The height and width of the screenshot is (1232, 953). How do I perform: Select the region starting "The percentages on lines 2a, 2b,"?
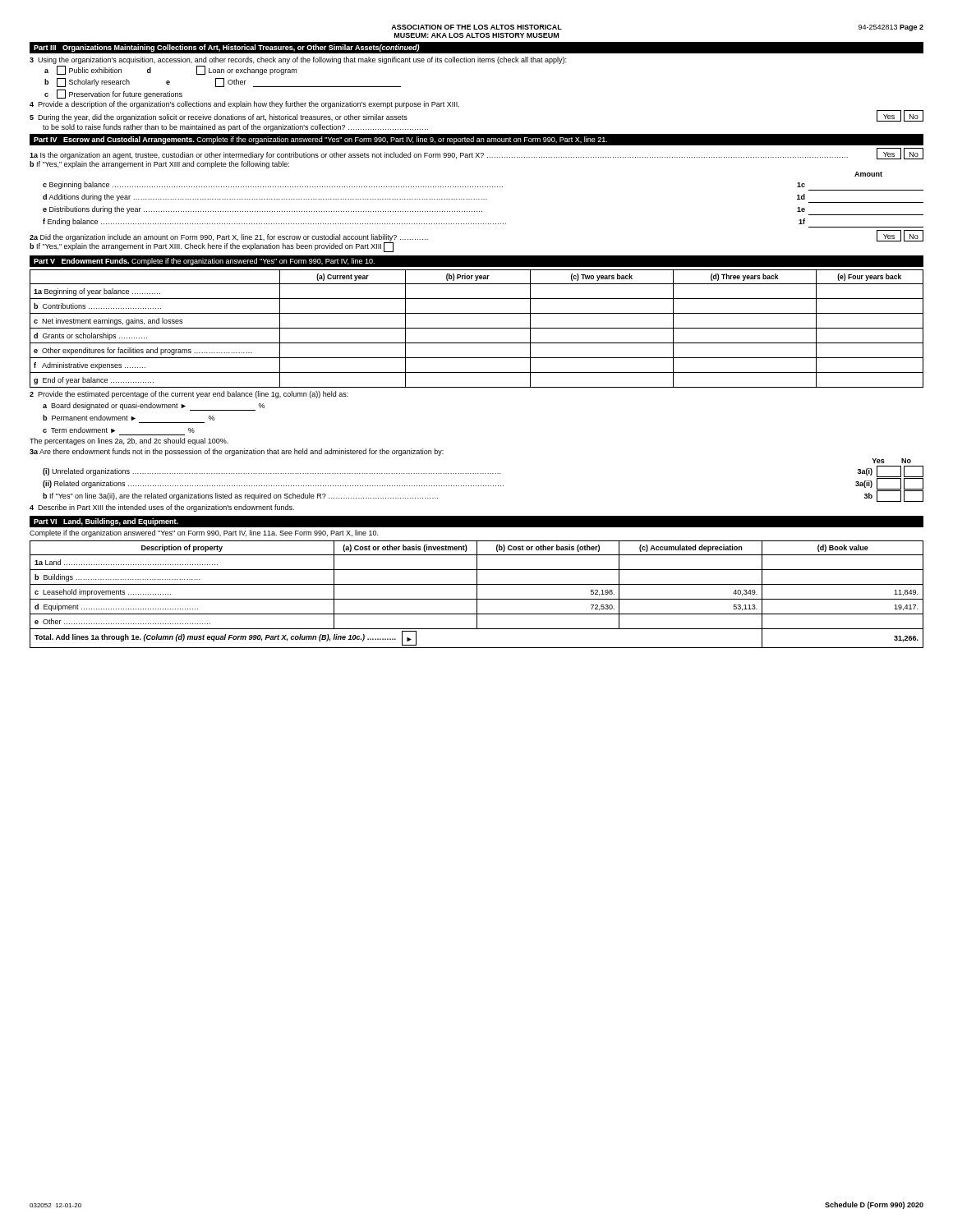coord(129,441)
